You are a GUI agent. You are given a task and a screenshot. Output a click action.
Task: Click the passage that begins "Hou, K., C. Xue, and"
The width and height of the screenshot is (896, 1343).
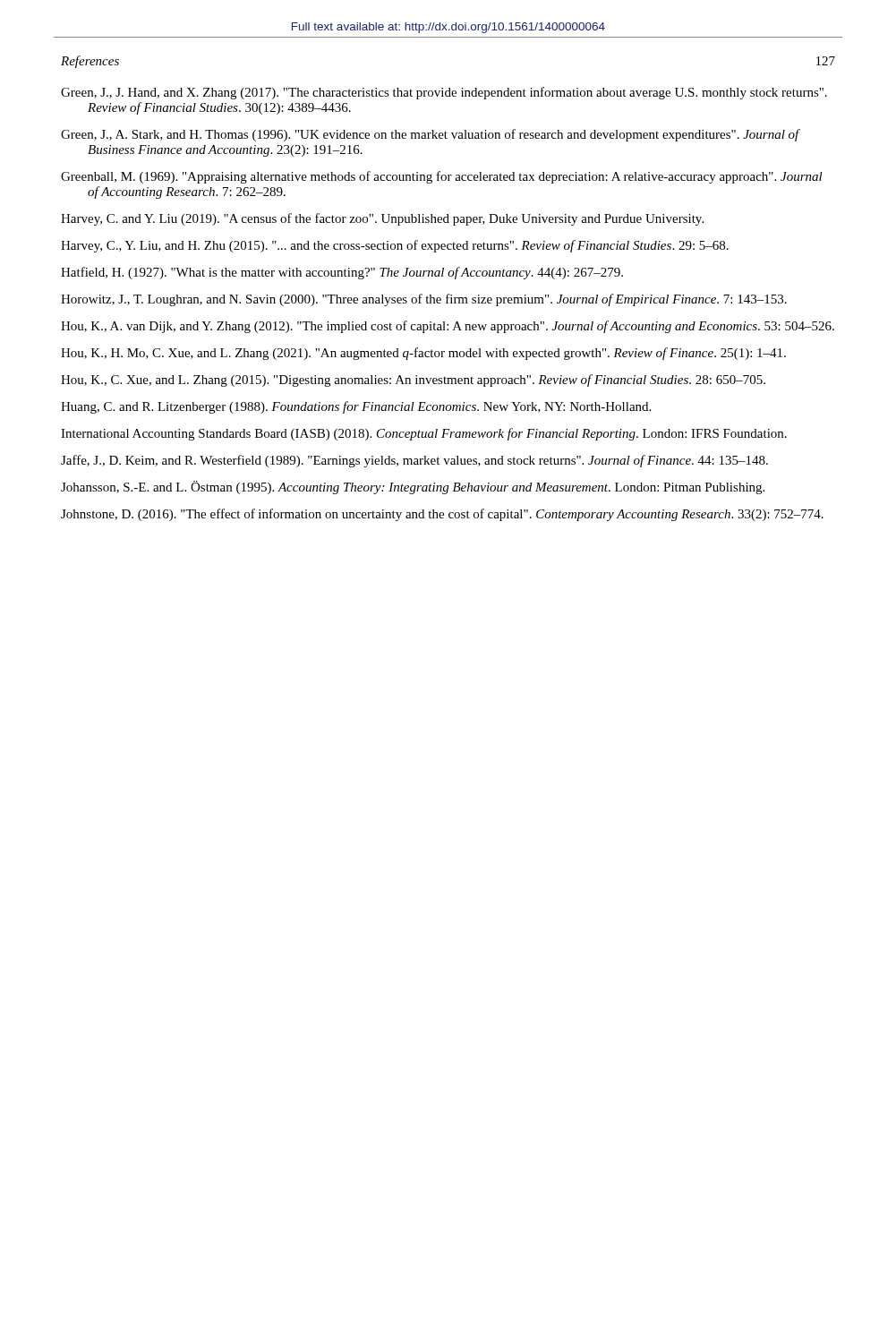[x=414, y=380]
